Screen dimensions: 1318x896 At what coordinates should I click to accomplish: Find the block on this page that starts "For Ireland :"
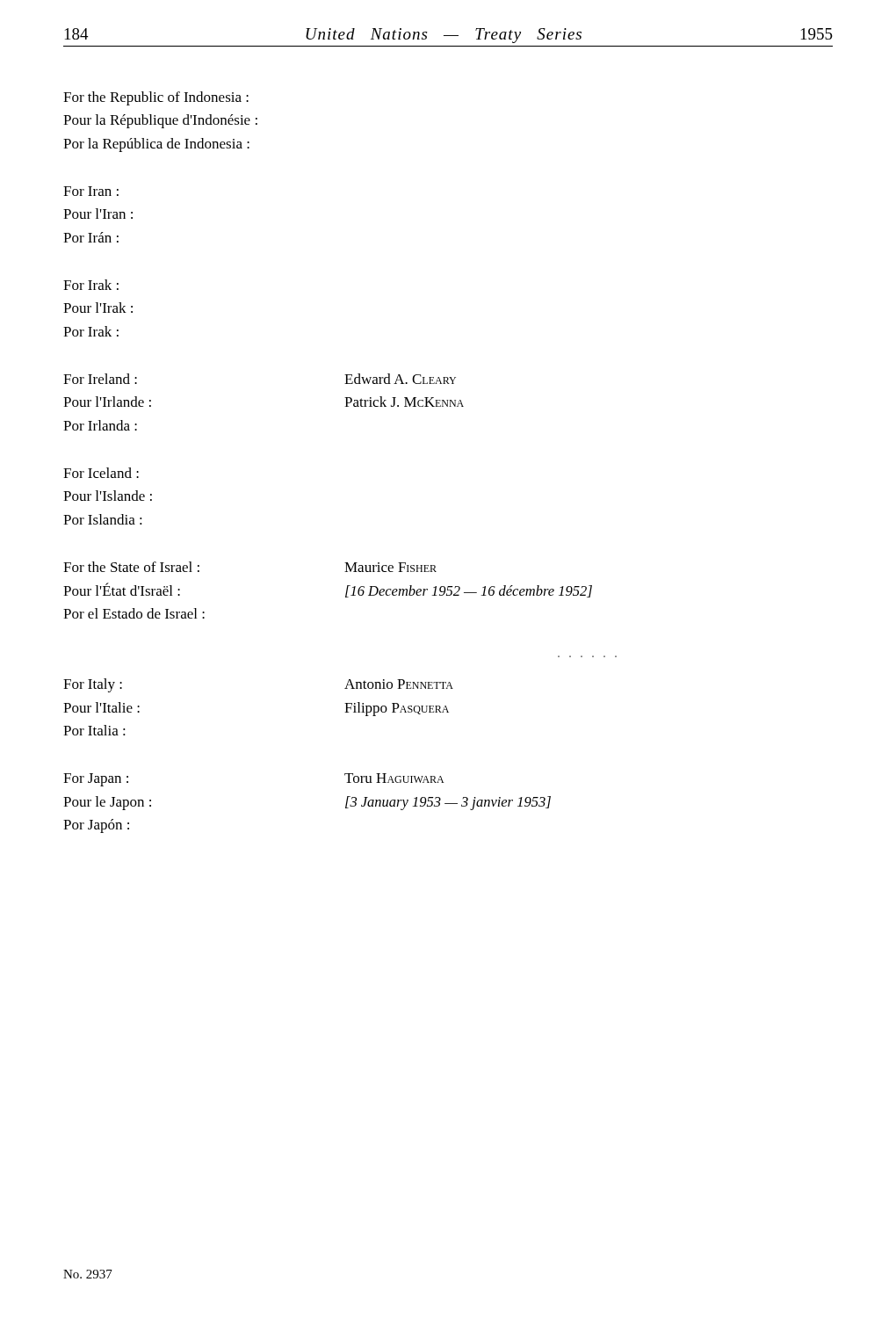click(448, 403)
